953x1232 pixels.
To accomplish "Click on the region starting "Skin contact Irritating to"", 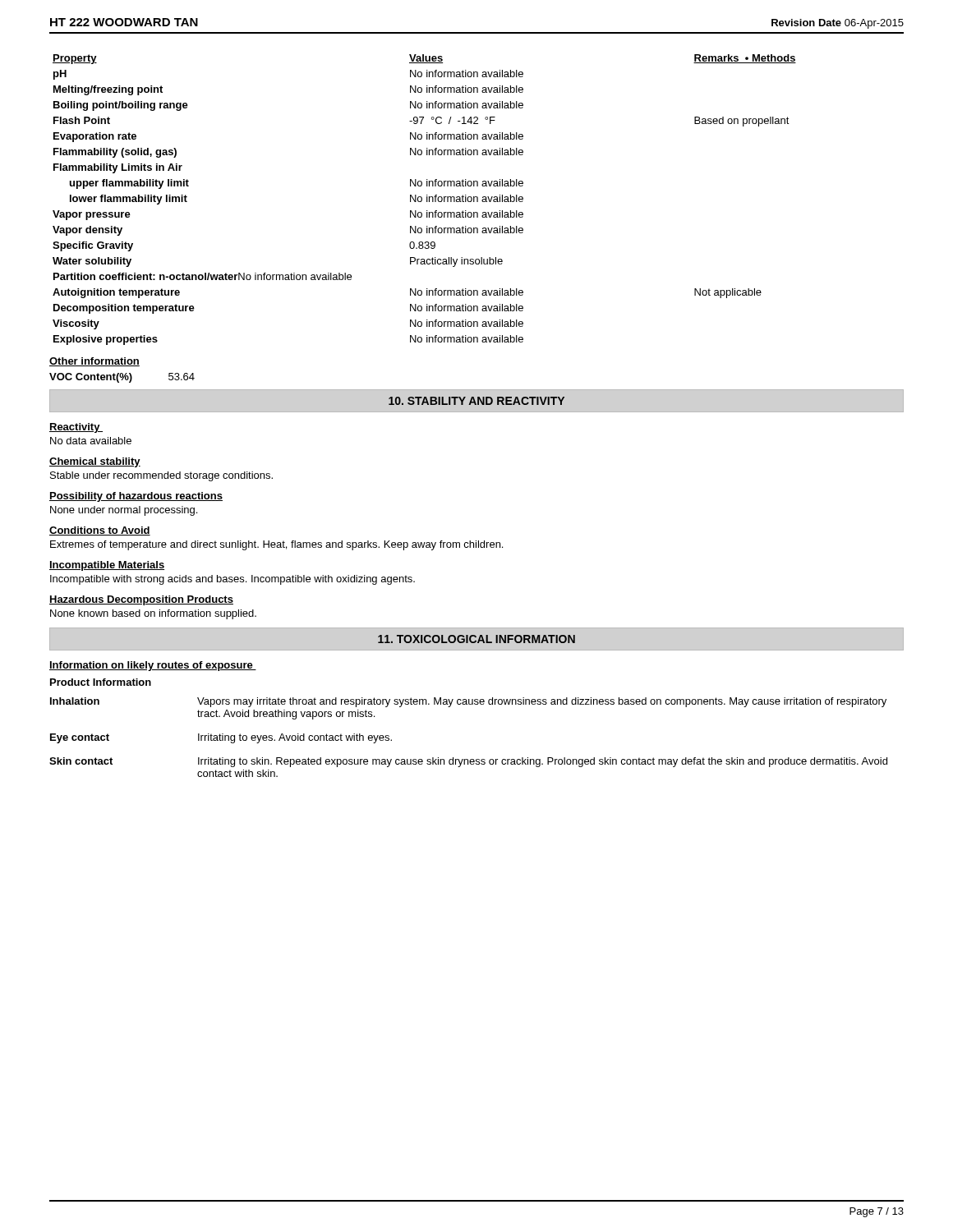I will (476, 767).
